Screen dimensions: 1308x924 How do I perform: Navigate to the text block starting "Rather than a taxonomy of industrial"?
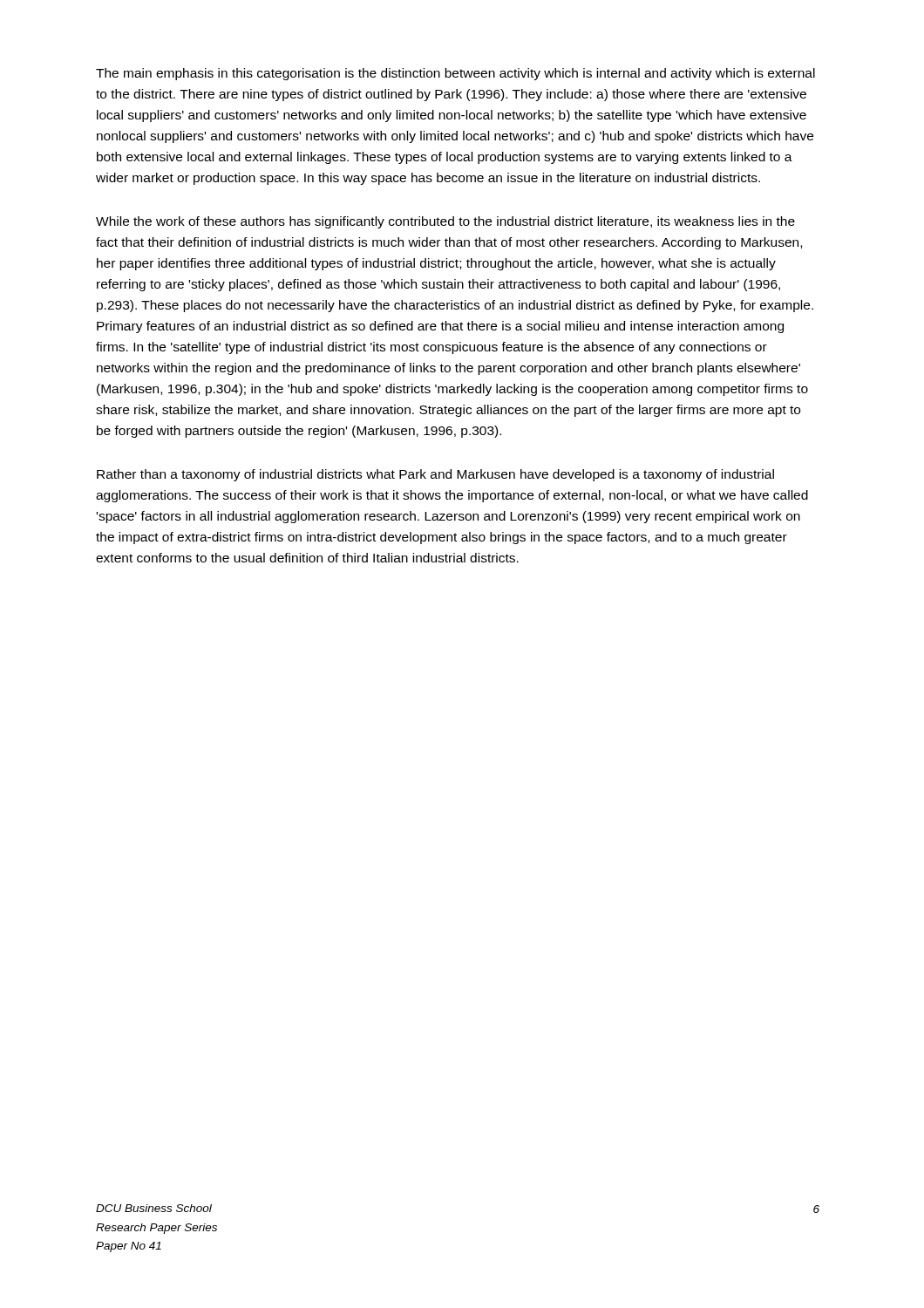point(452,516)
